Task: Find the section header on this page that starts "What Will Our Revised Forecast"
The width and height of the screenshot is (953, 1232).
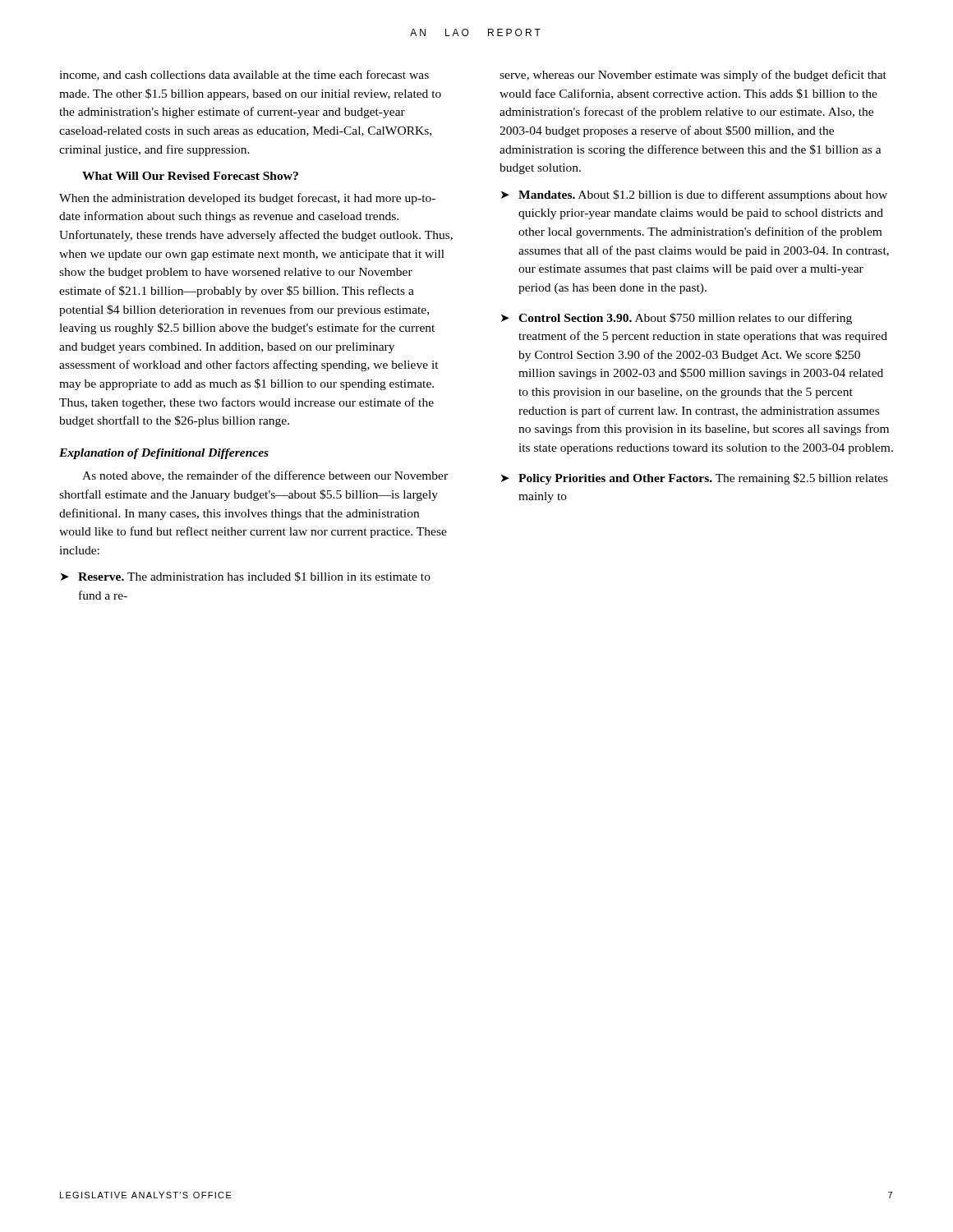Action: point(190,175)
